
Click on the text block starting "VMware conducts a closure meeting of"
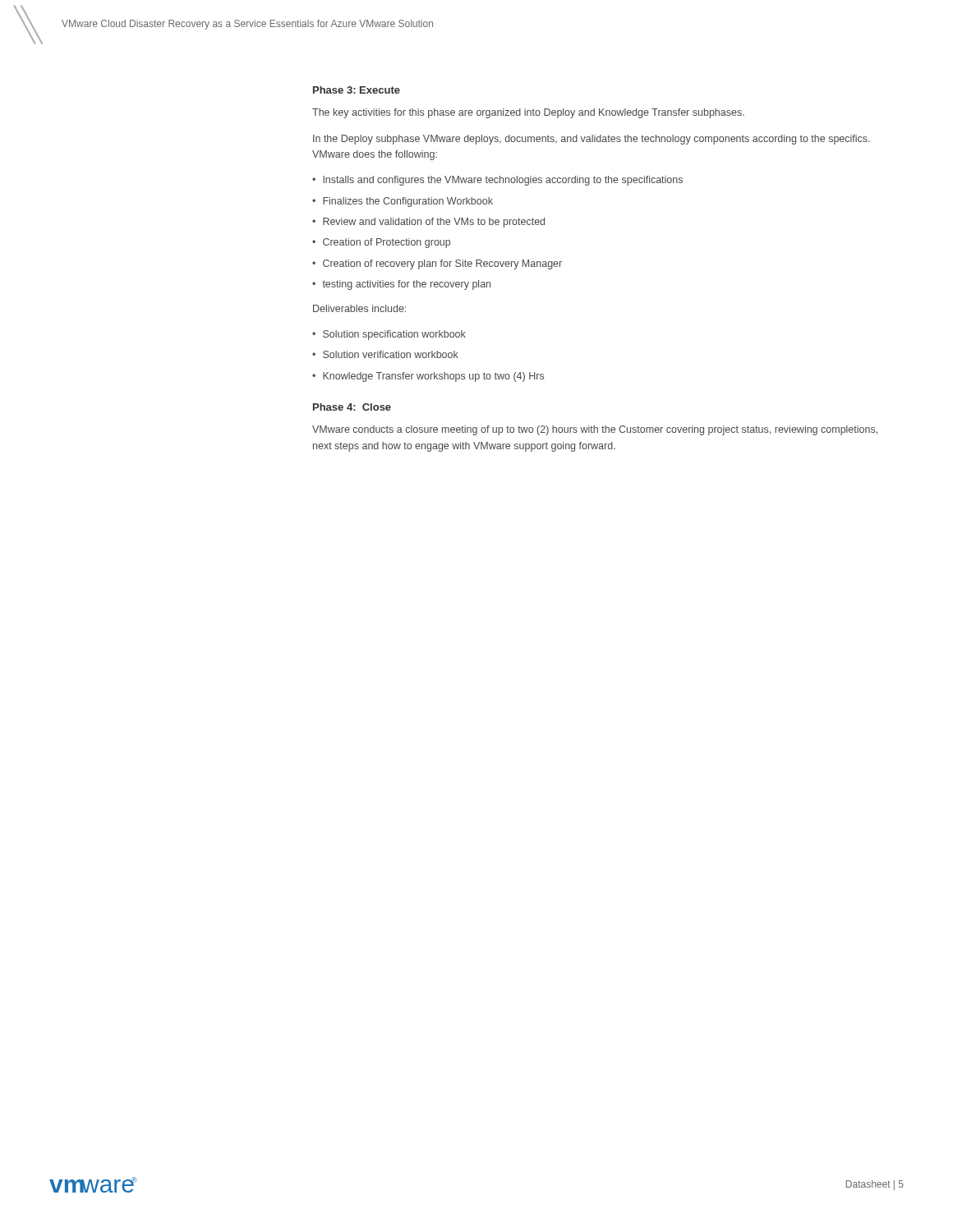point(595,438)
